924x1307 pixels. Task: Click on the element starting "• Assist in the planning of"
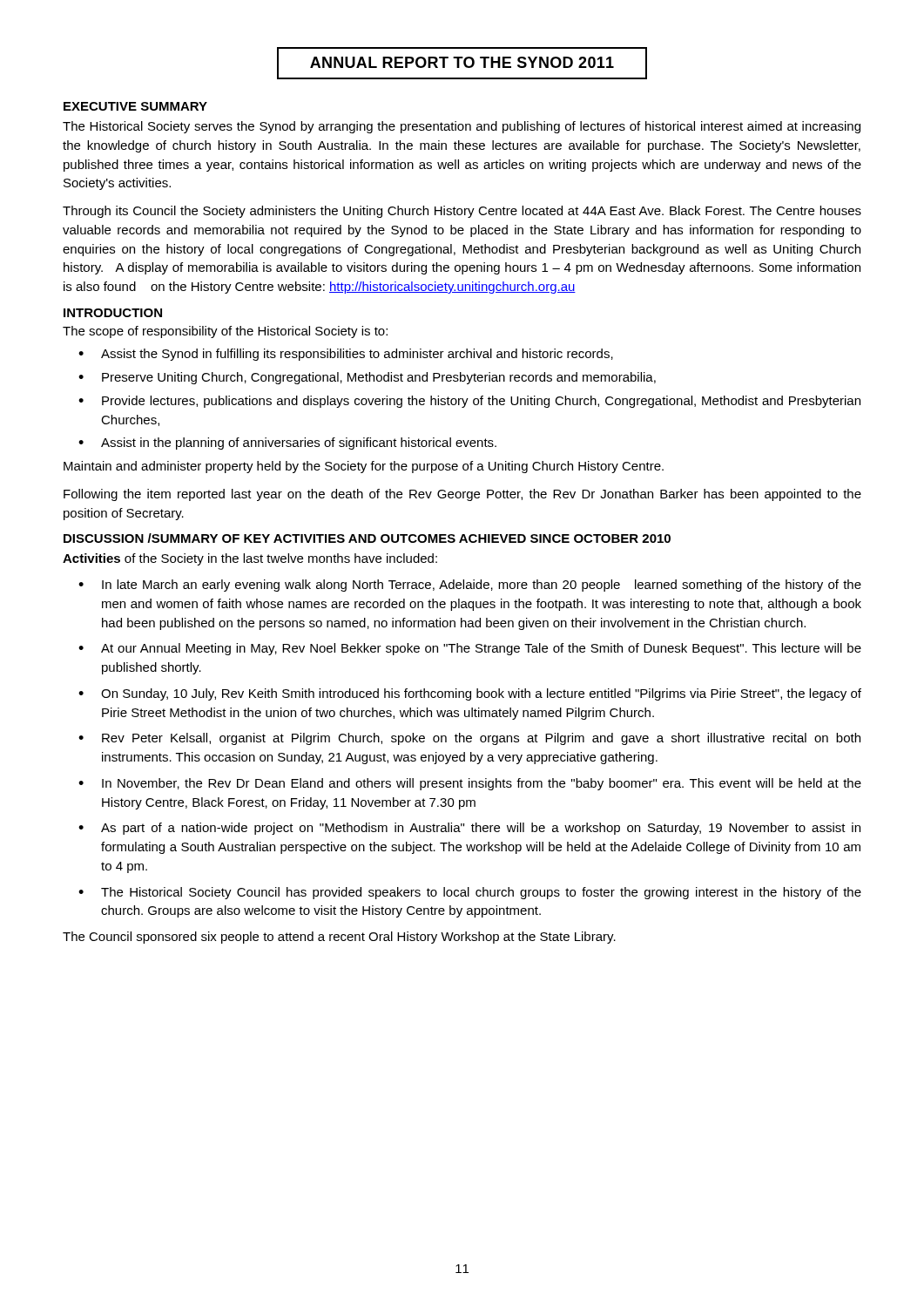click(x=470, y=443)
